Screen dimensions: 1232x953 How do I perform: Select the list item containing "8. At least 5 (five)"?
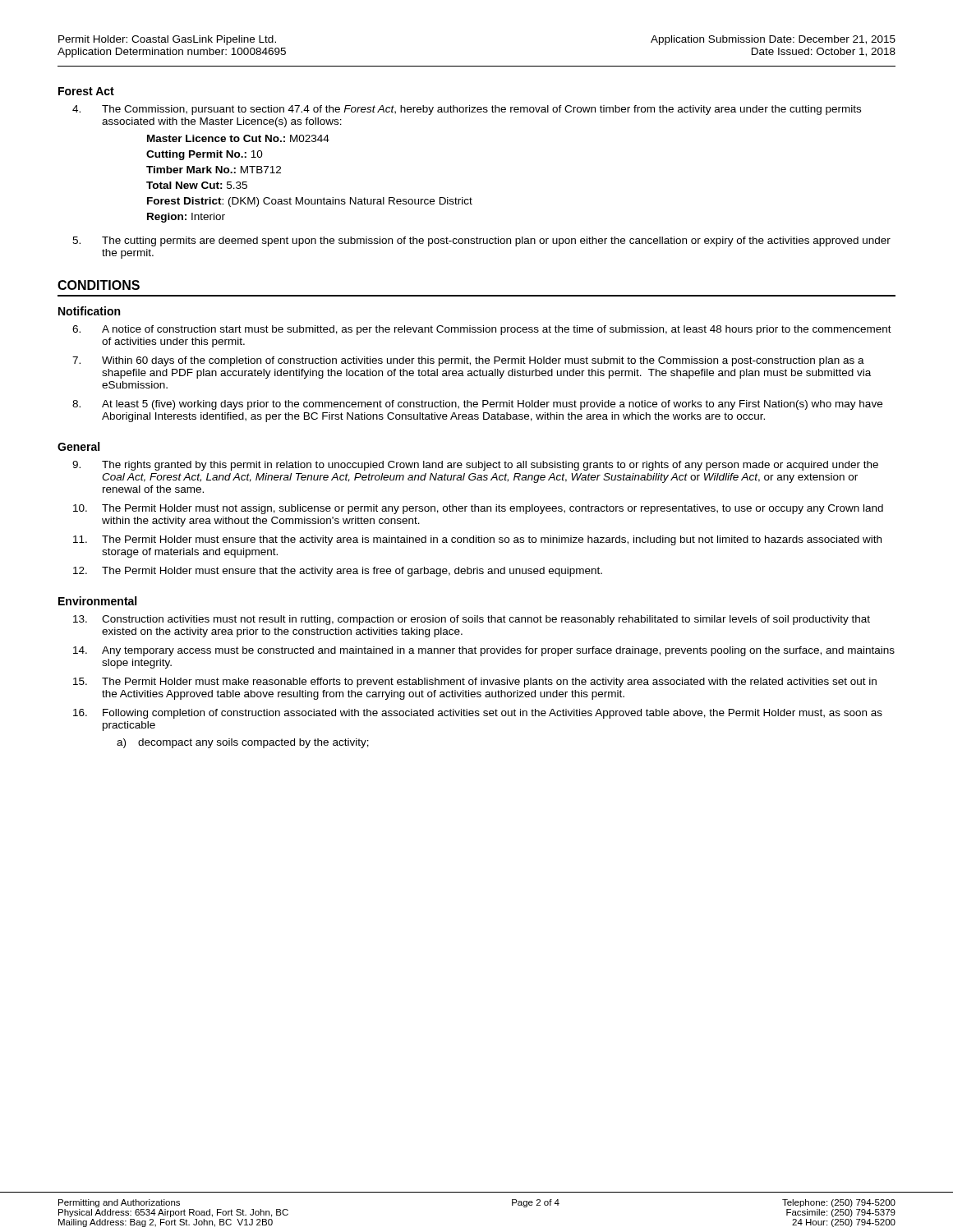point(476,410)
